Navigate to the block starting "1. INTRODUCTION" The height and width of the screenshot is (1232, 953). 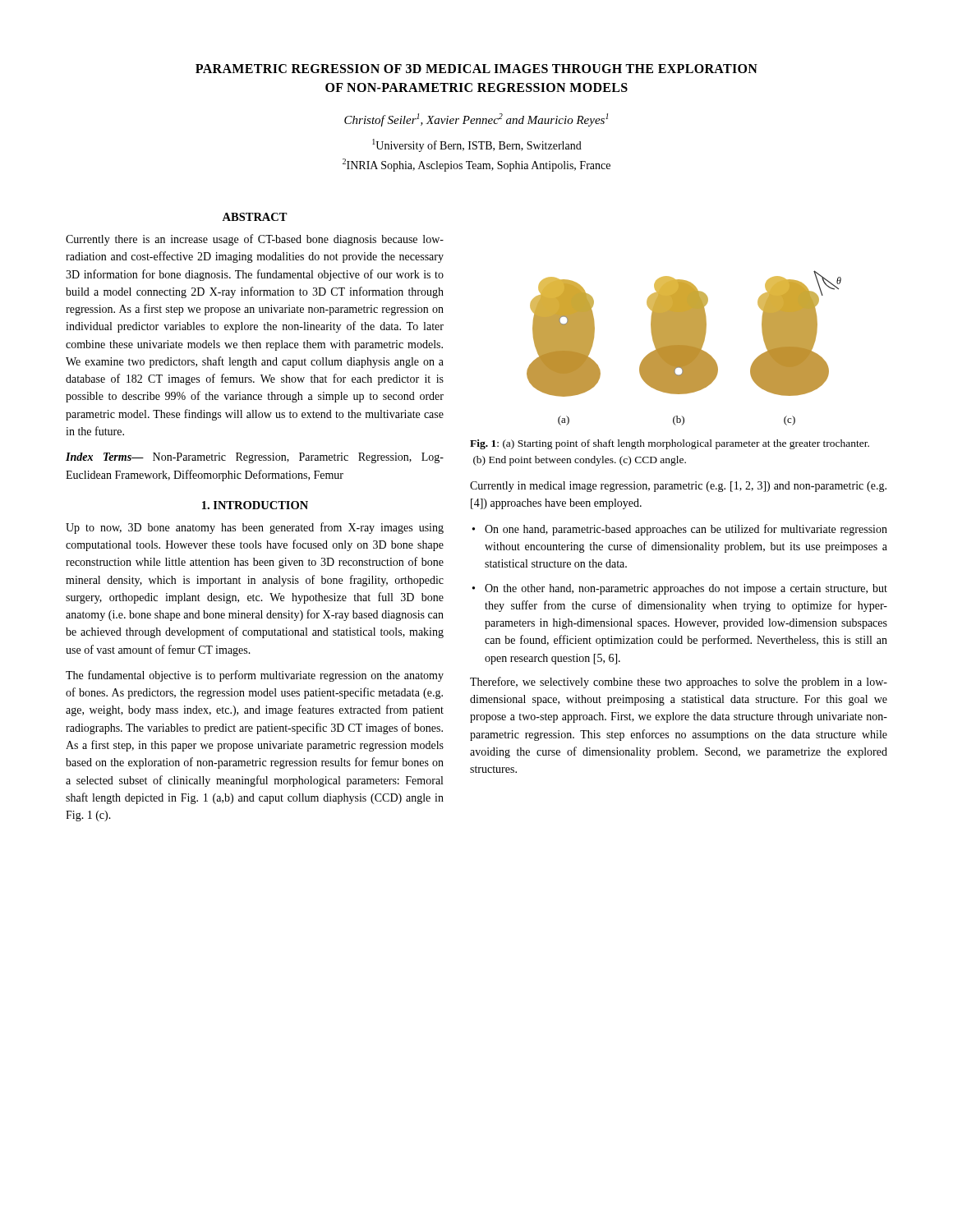255,505
